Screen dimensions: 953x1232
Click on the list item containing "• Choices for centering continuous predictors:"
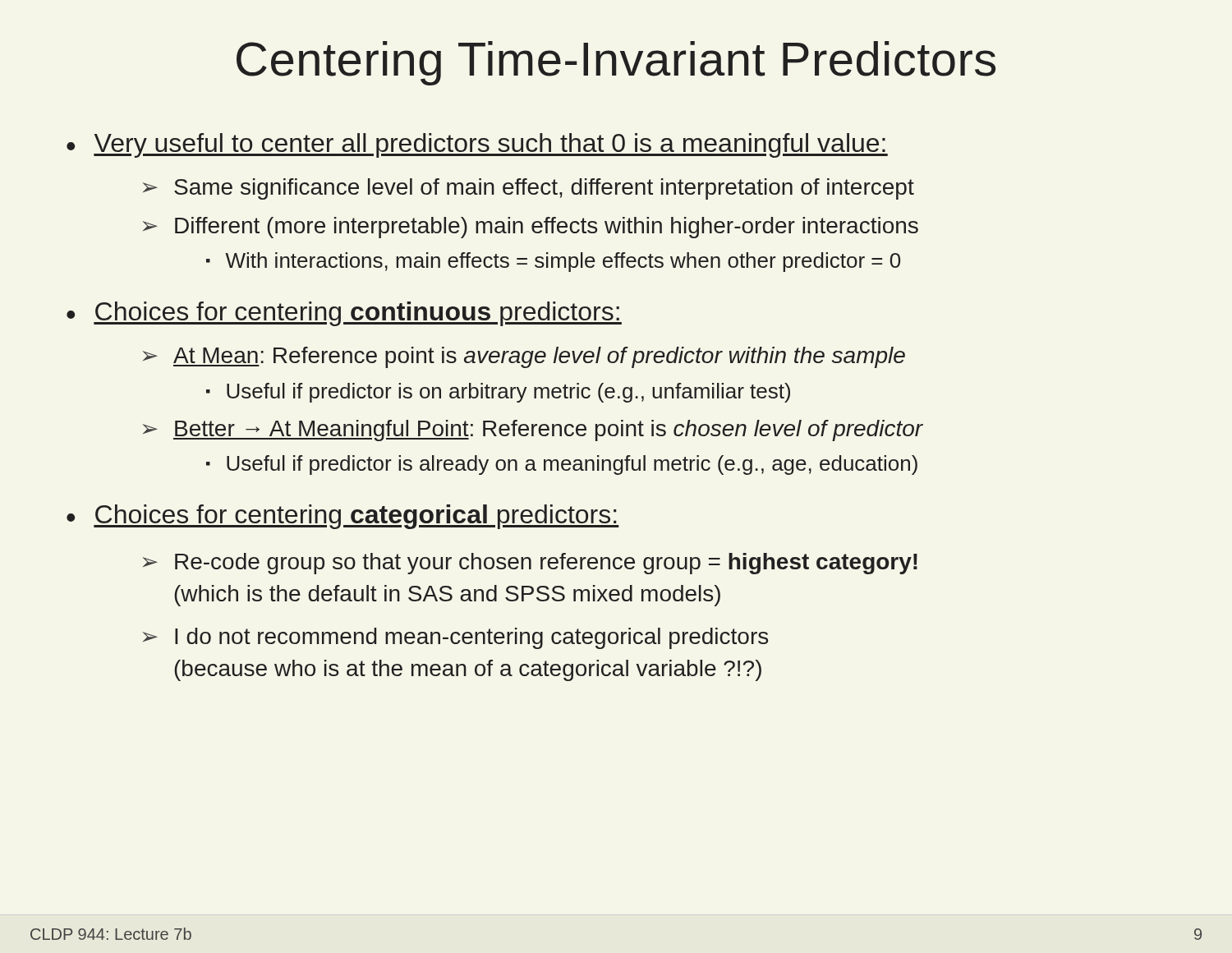[344, 313]
